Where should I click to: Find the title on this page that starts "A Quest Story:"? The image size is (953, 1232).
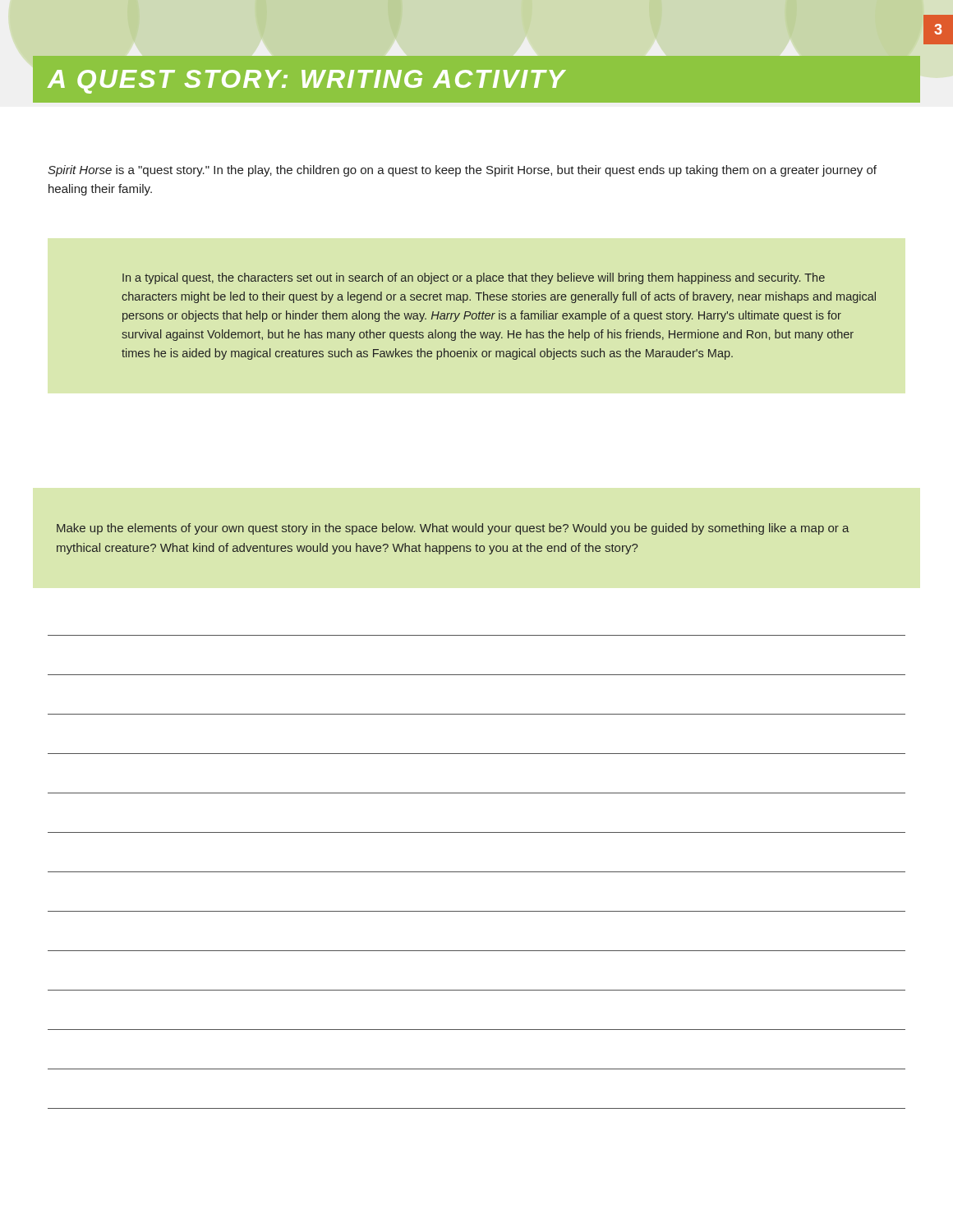tap(476, 79)
